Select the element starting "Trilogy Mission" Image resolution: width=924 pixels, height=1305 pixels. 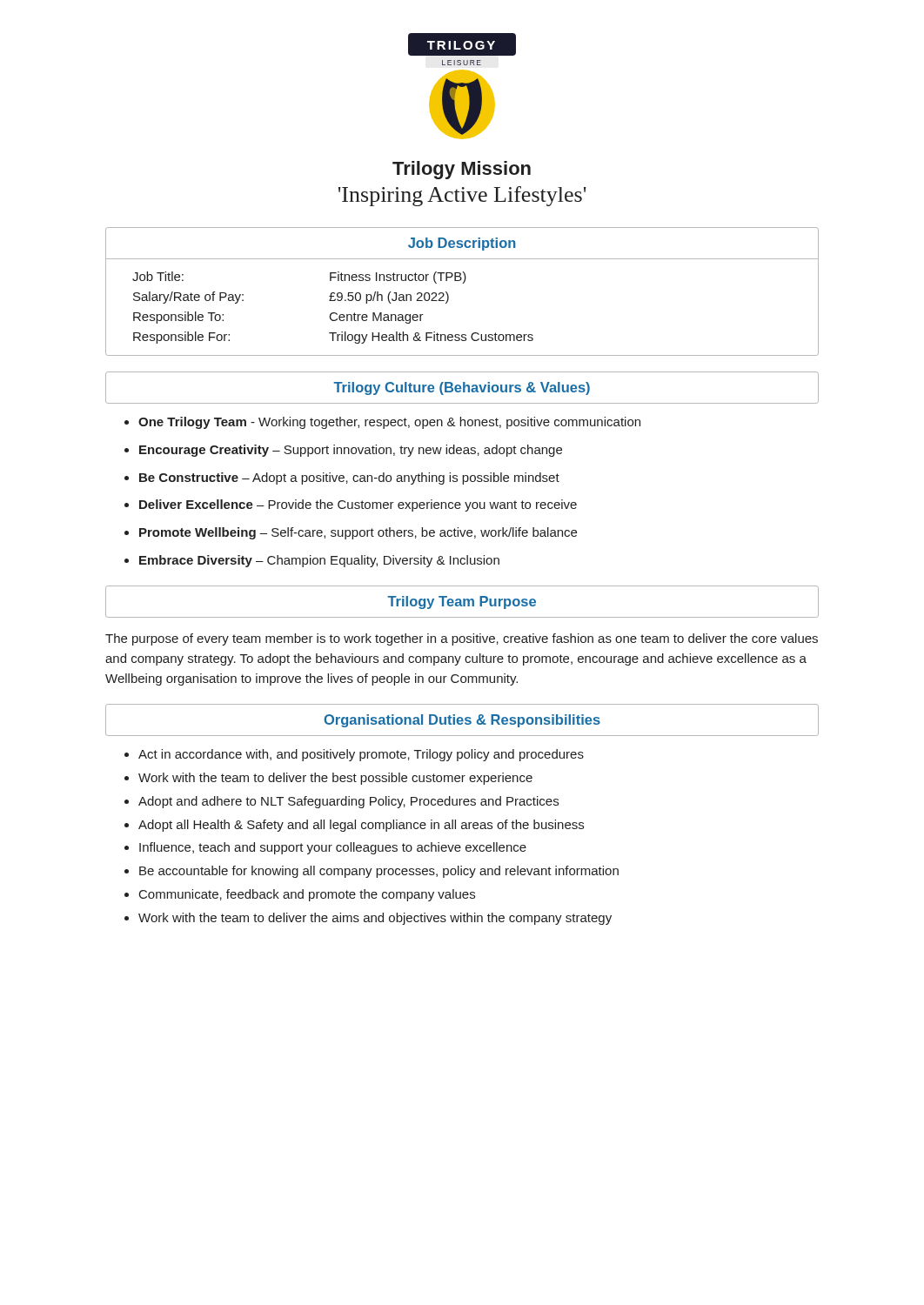462,168
